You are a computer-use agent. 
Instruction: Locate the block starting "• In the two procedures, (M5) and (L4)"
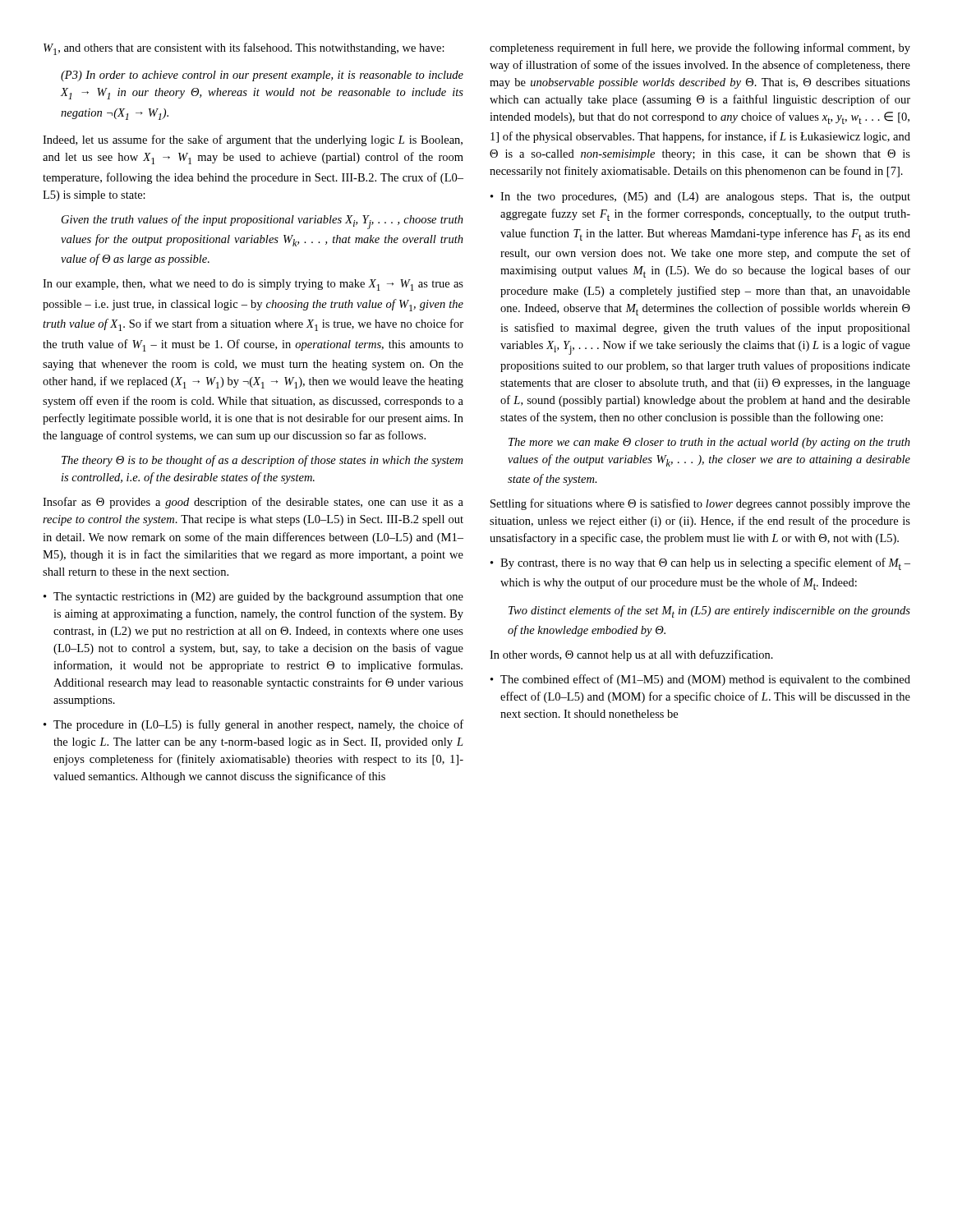(700, 307)
